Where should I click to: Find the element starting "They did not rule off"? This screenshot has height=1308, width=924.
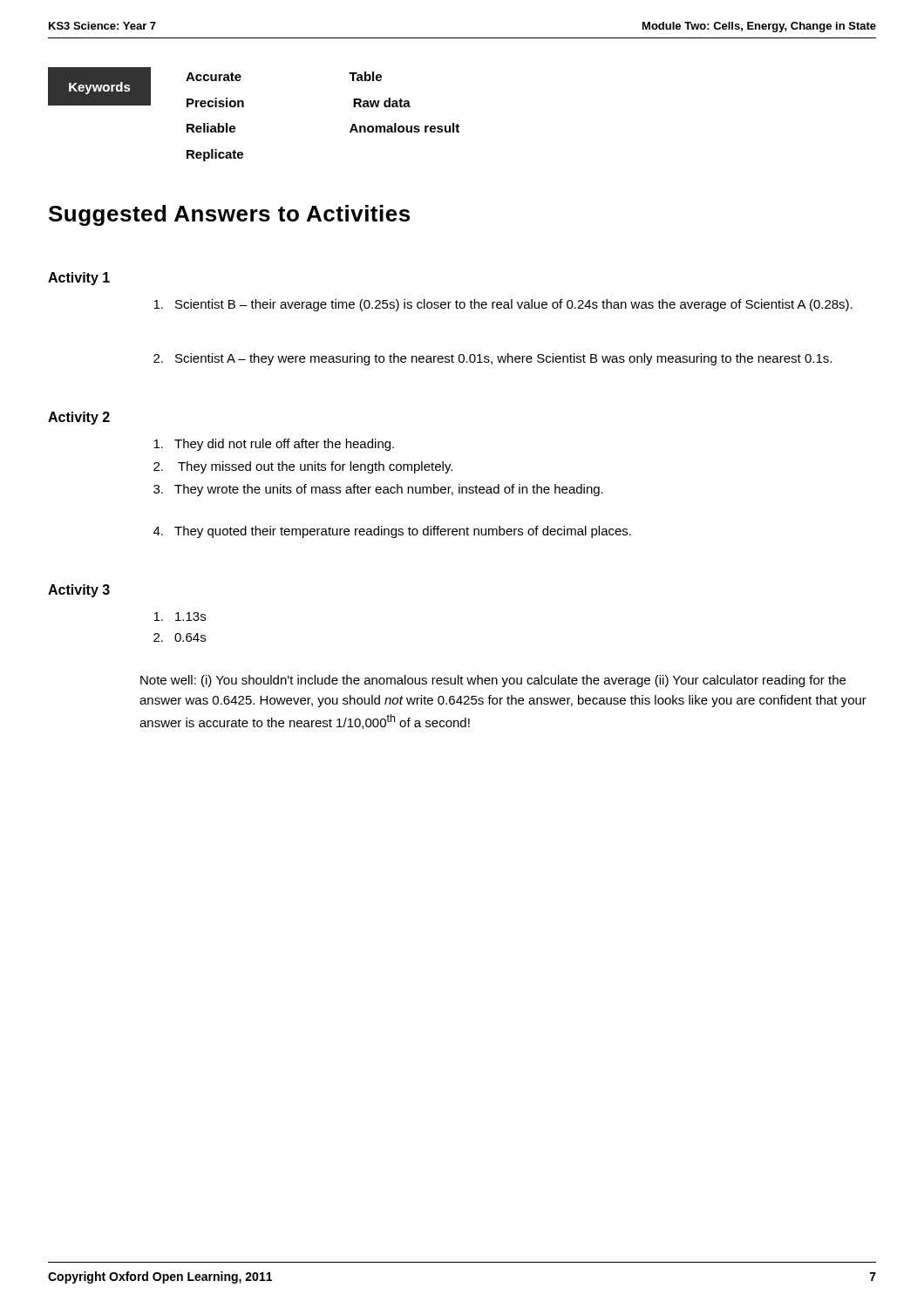pos(274,445)
